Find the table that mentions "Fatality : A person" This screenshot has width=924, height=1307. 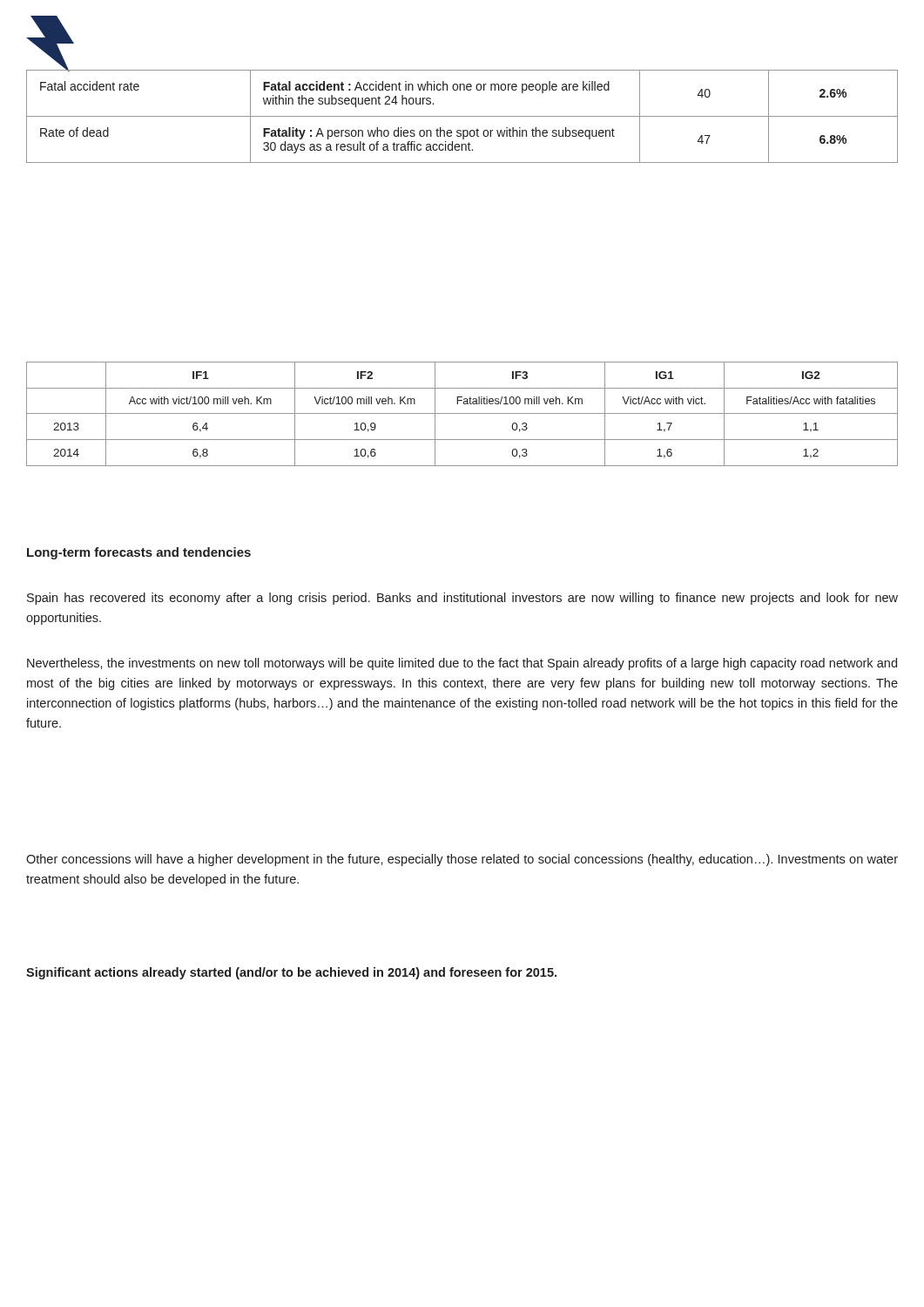click(462, 116)
